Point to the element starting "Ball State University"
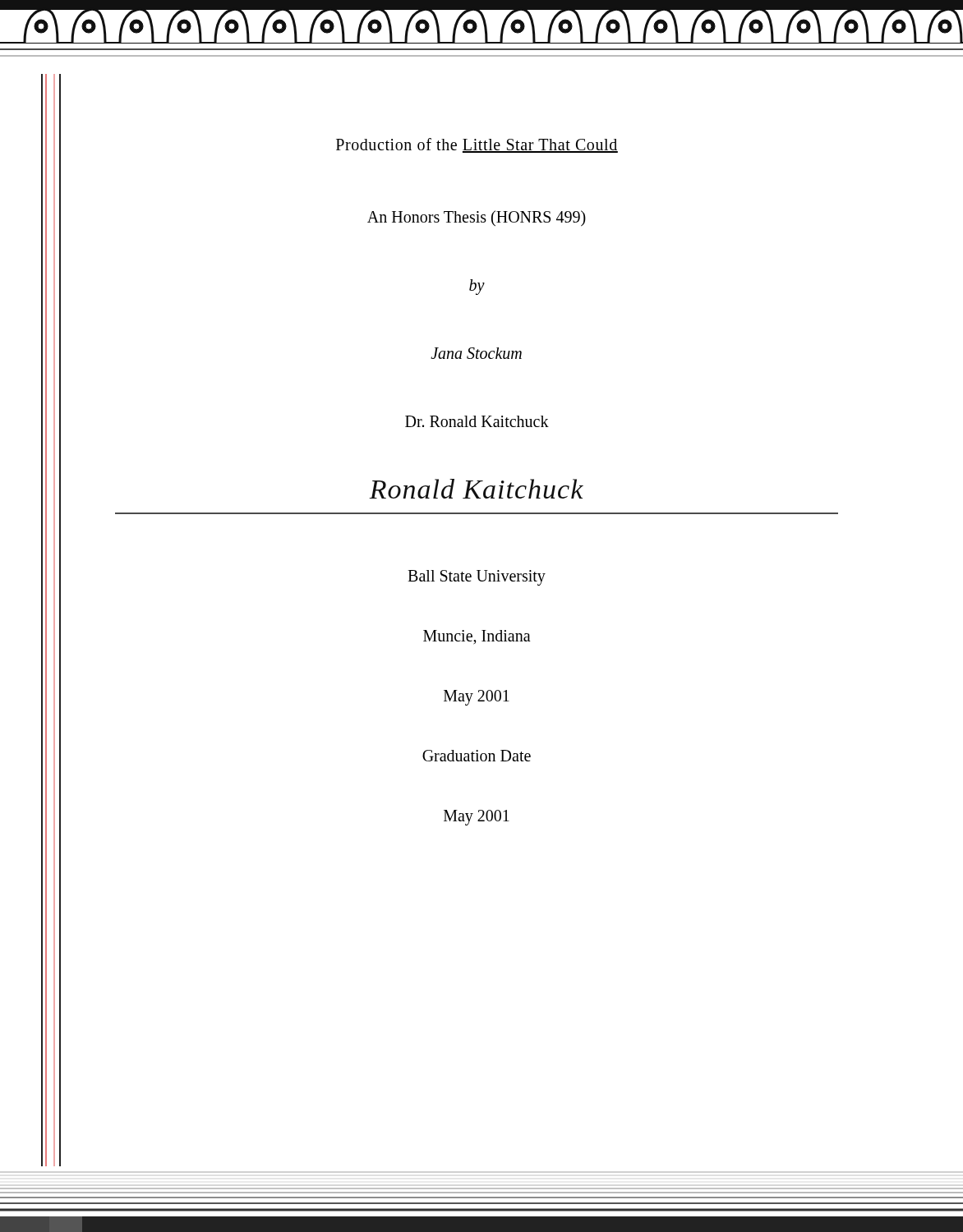The width and height of the screenshot is (963, 1232). (477, 576)
